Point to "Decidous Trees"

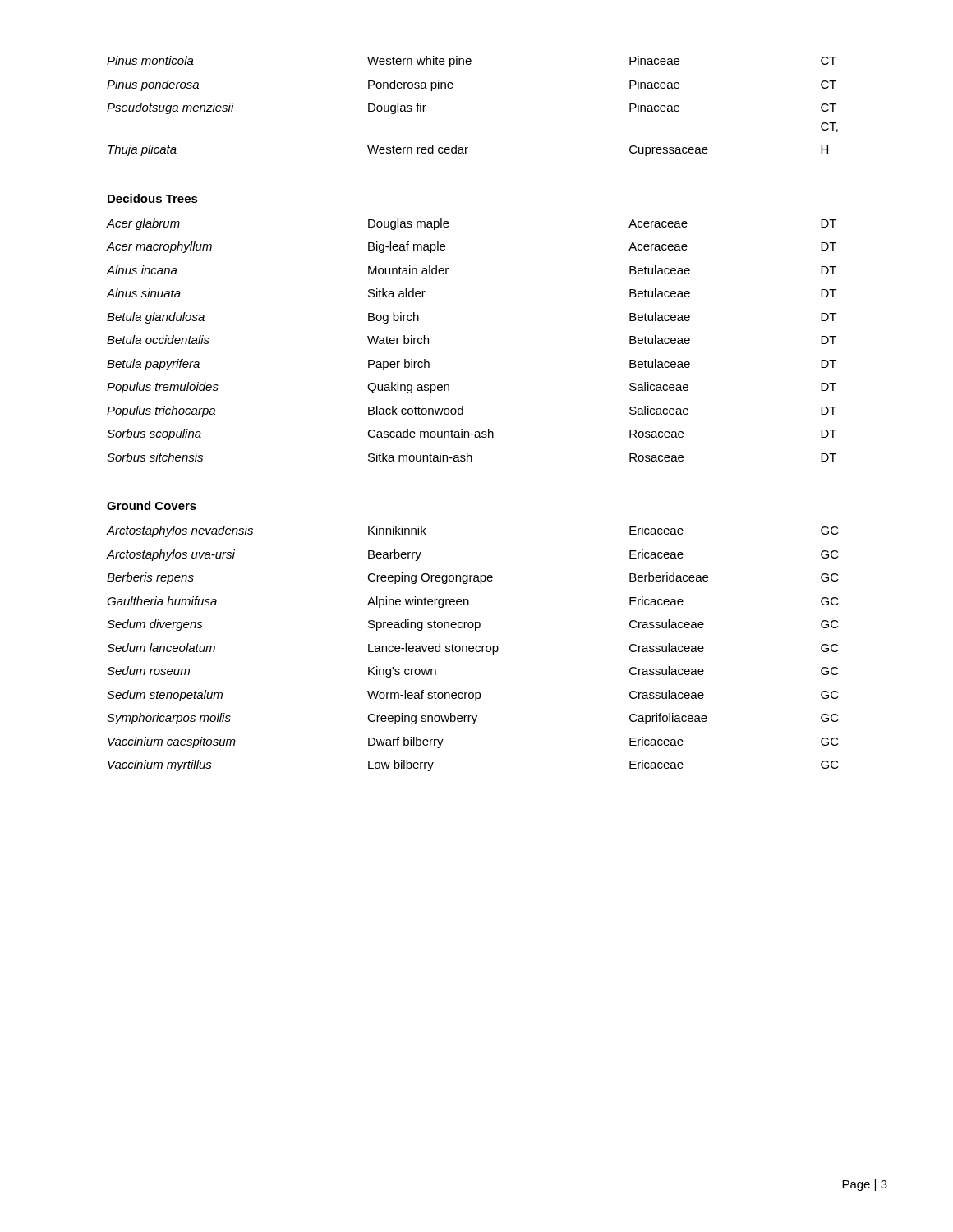click(152, 198)
